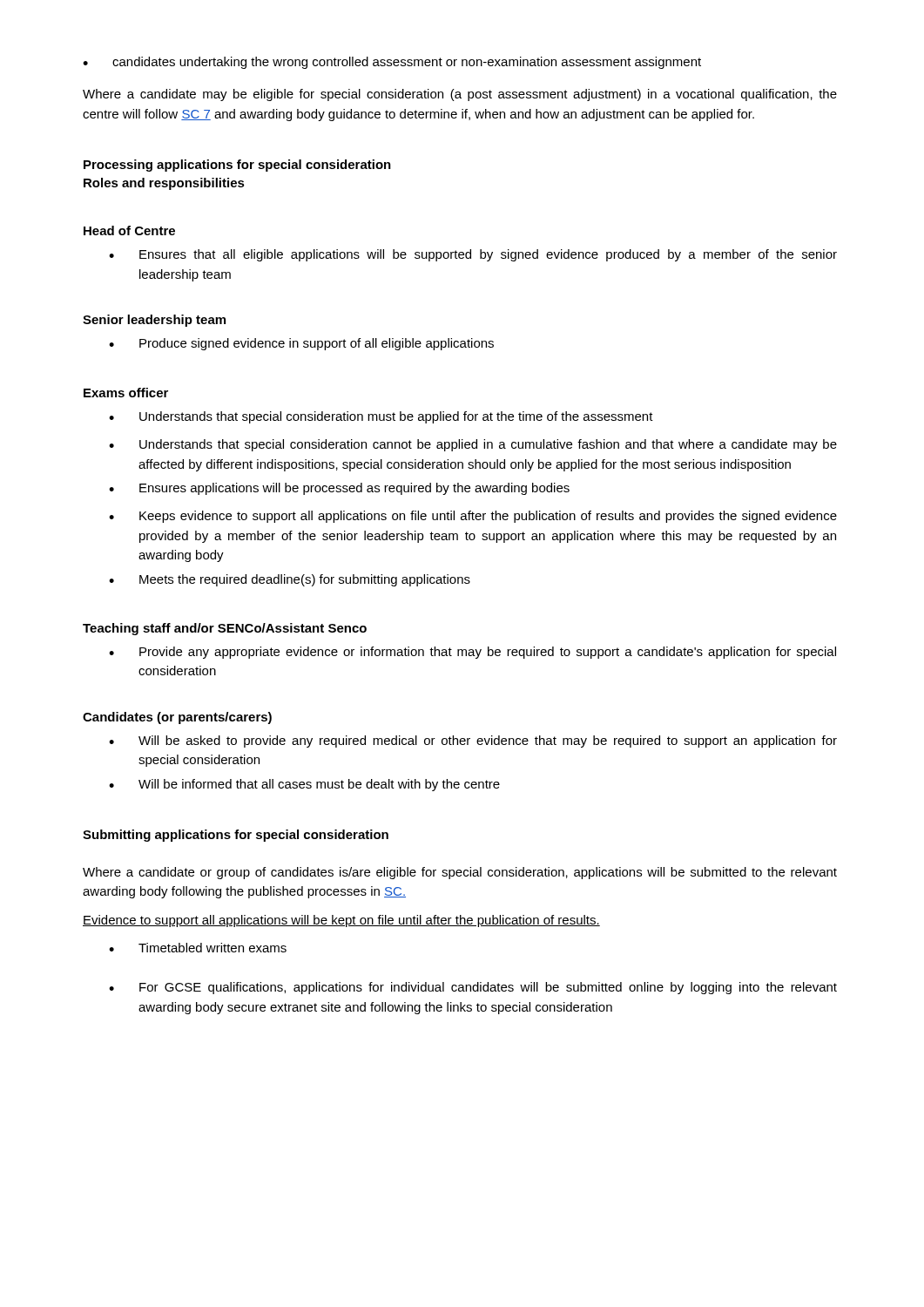Find the block on this page that starts "Where a candidate or group"
Viewport: 924px width, 1307px height.
[460, 882]
